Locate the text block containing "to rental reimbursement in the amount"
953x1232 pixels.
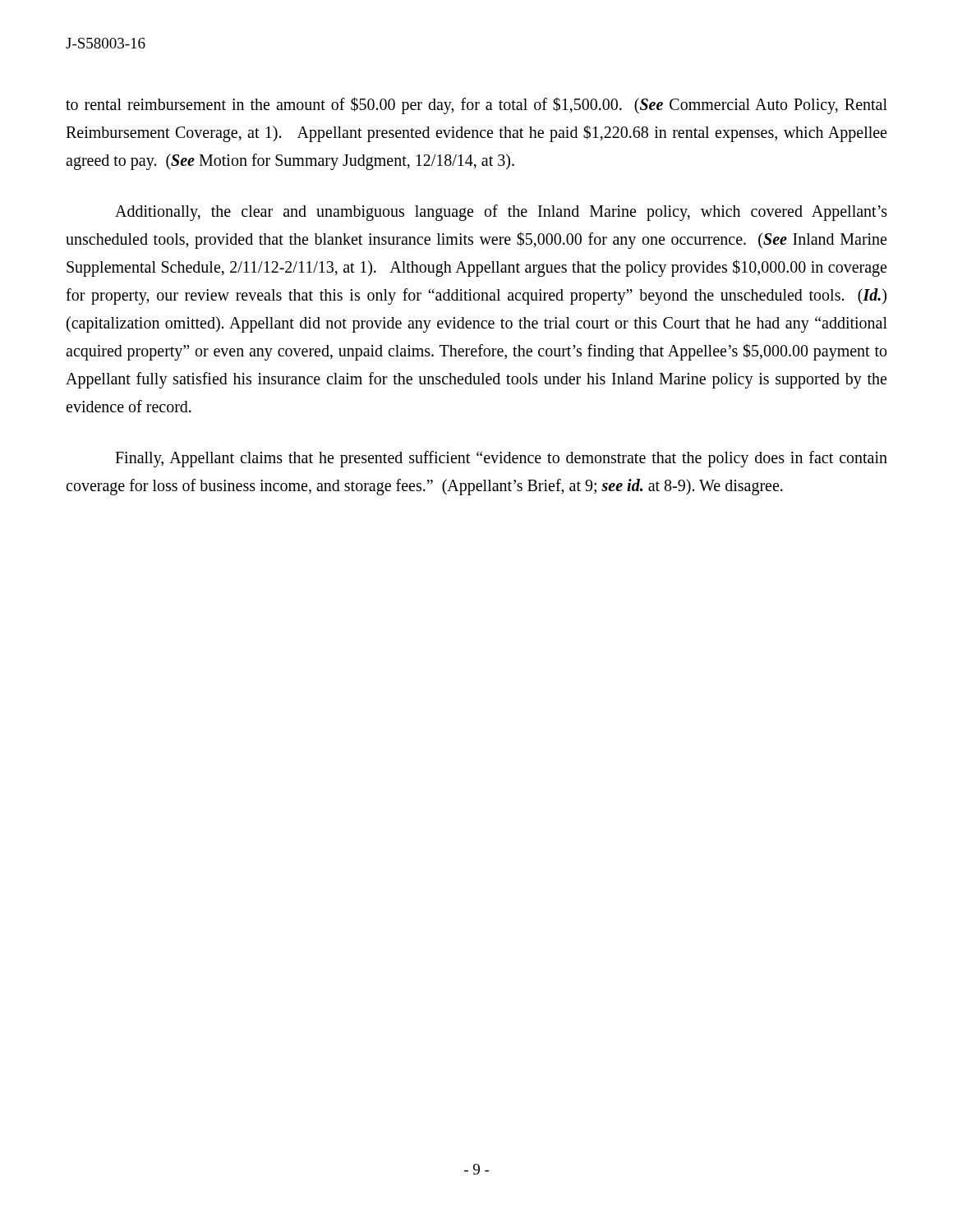click(476, 132)
